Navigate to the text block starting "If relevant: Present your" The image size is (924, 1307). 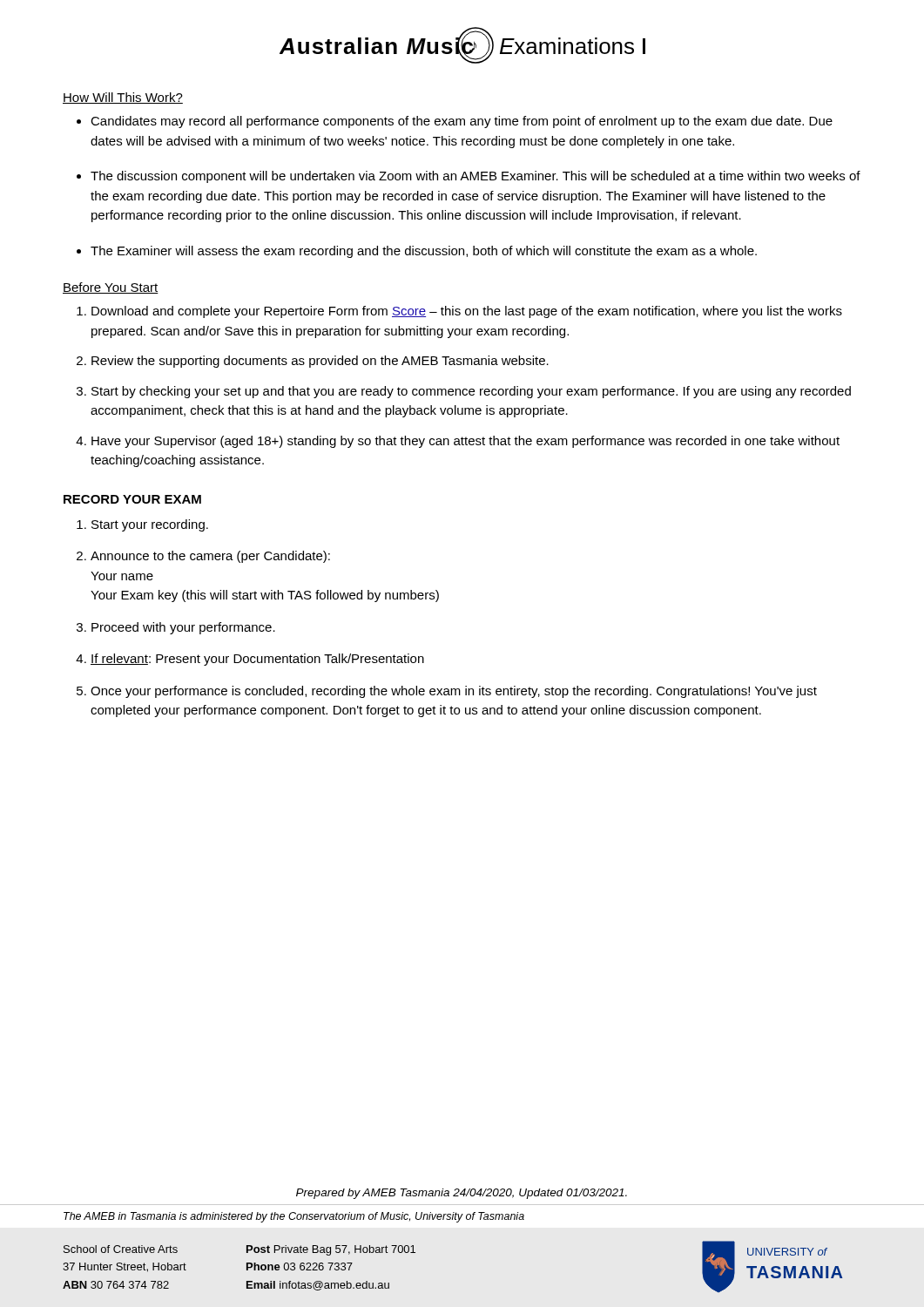coord(257,658)
